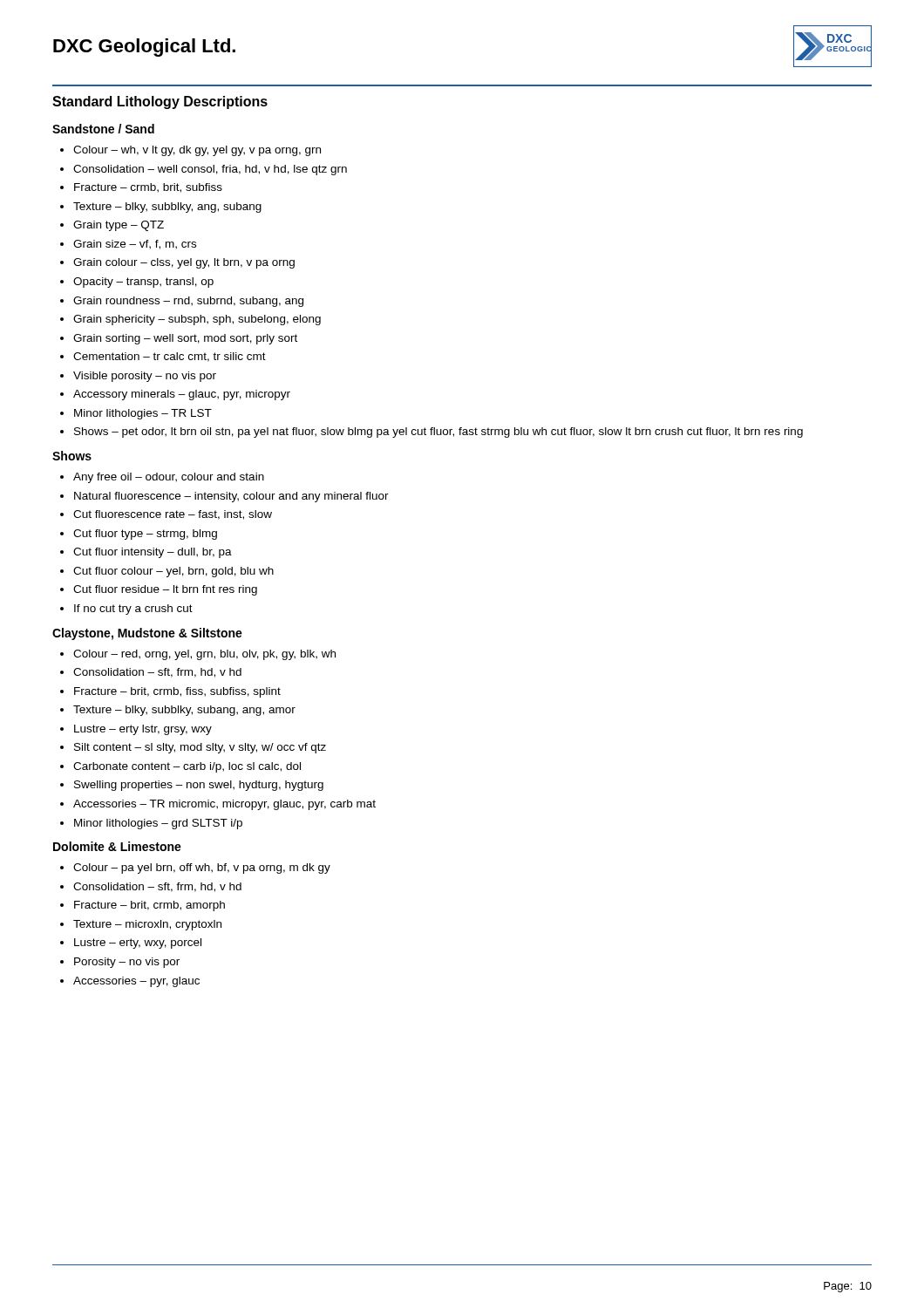
Task: Click on the list item containing "Colour – wh, v"
Action: pos(197,150)
